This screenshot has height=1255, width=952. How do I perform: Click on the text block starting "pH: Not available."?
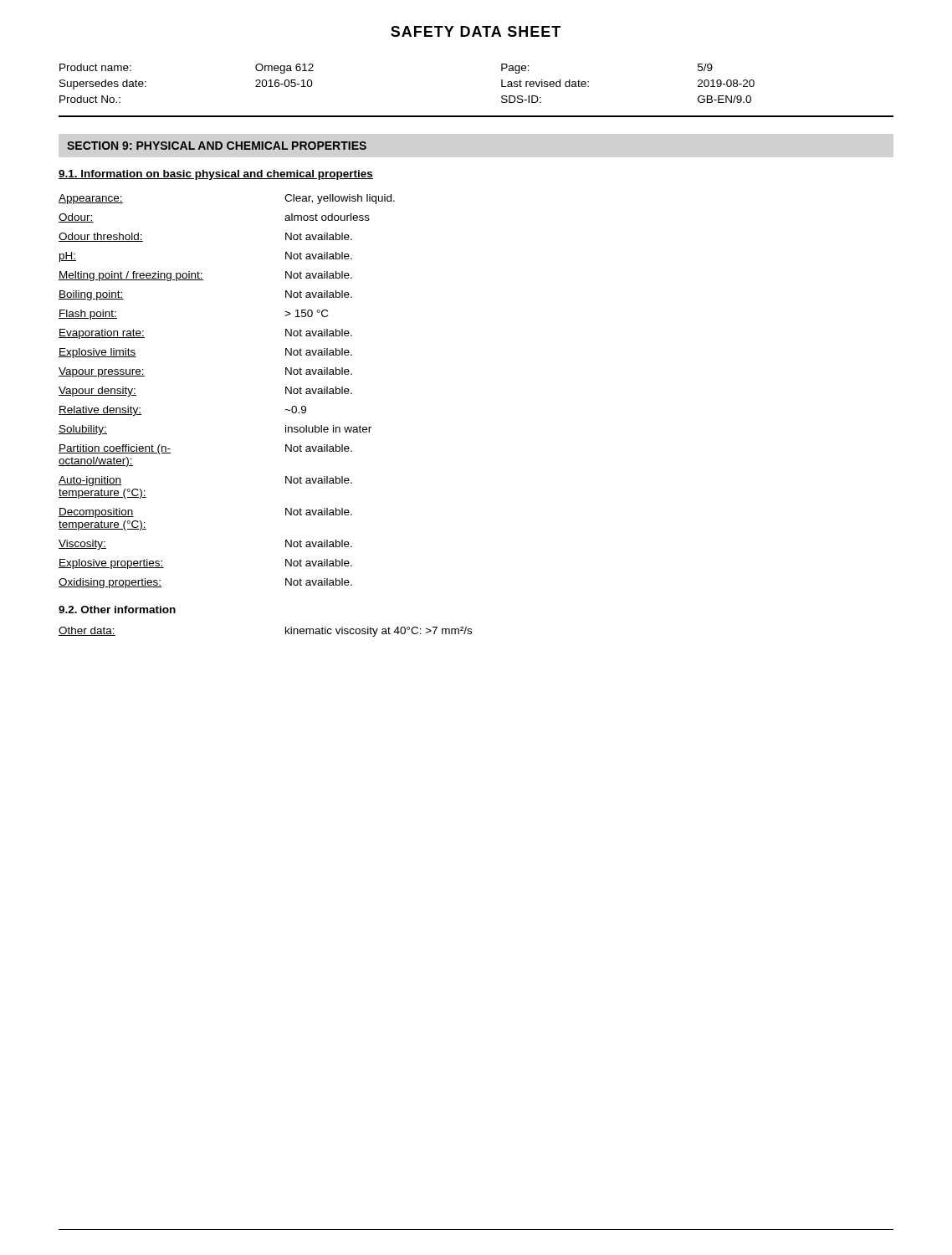[67, 256]
